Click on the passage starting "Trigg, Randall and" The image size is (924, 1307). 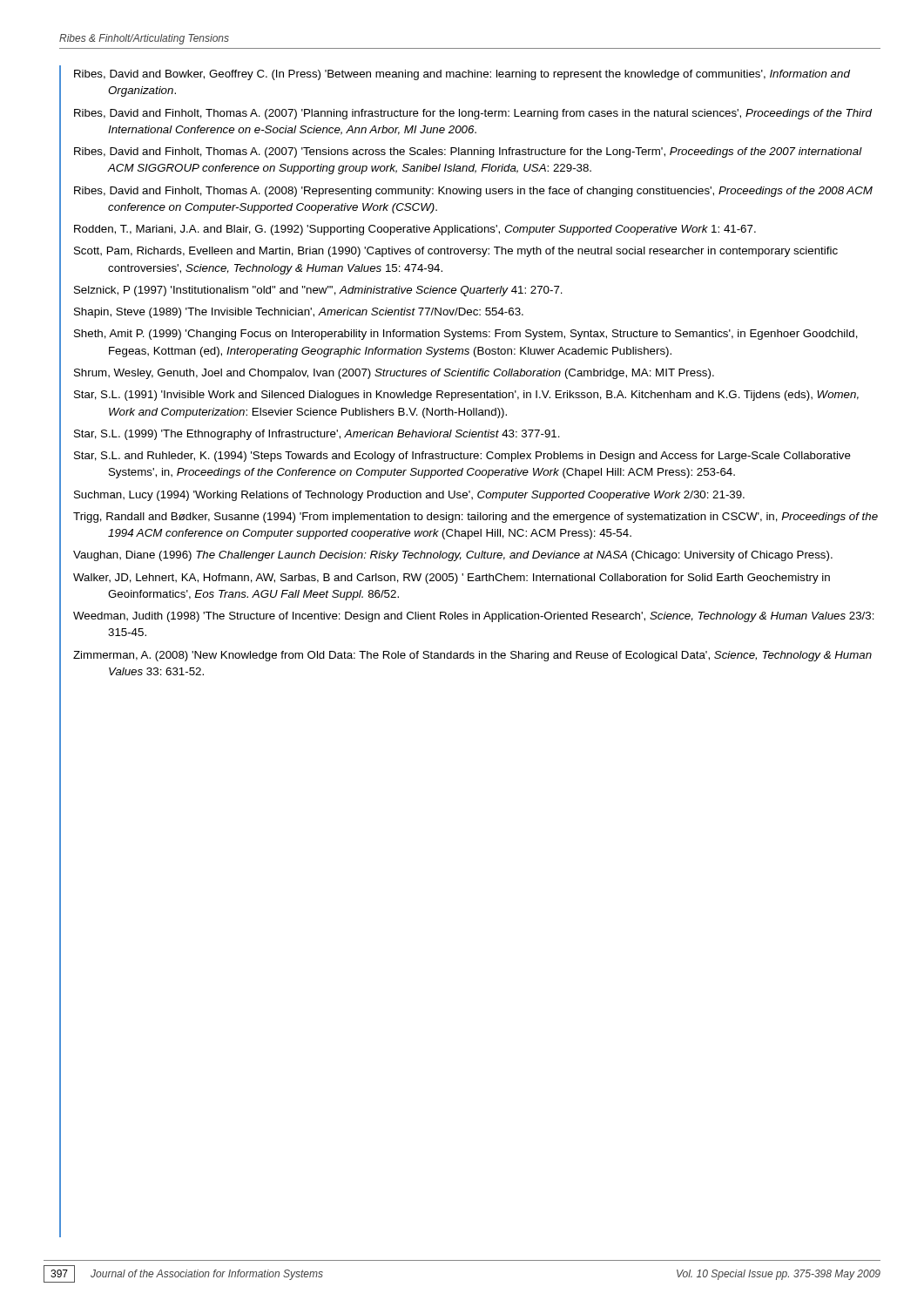pyautogui.click(x=476, y=524)
